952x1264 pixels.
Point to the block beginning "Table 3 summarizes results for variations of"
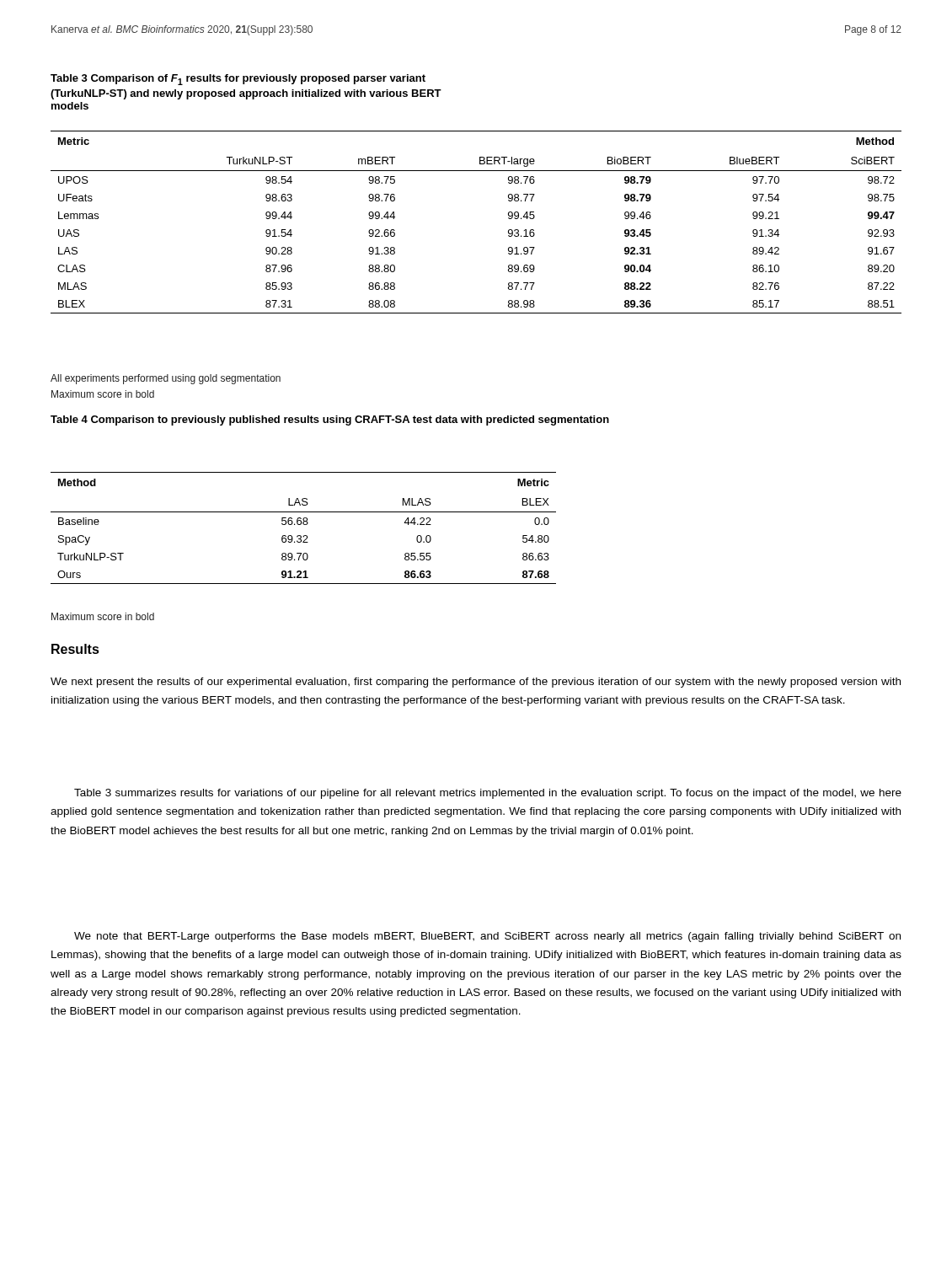pyautogui.click(x=476, y=811)
